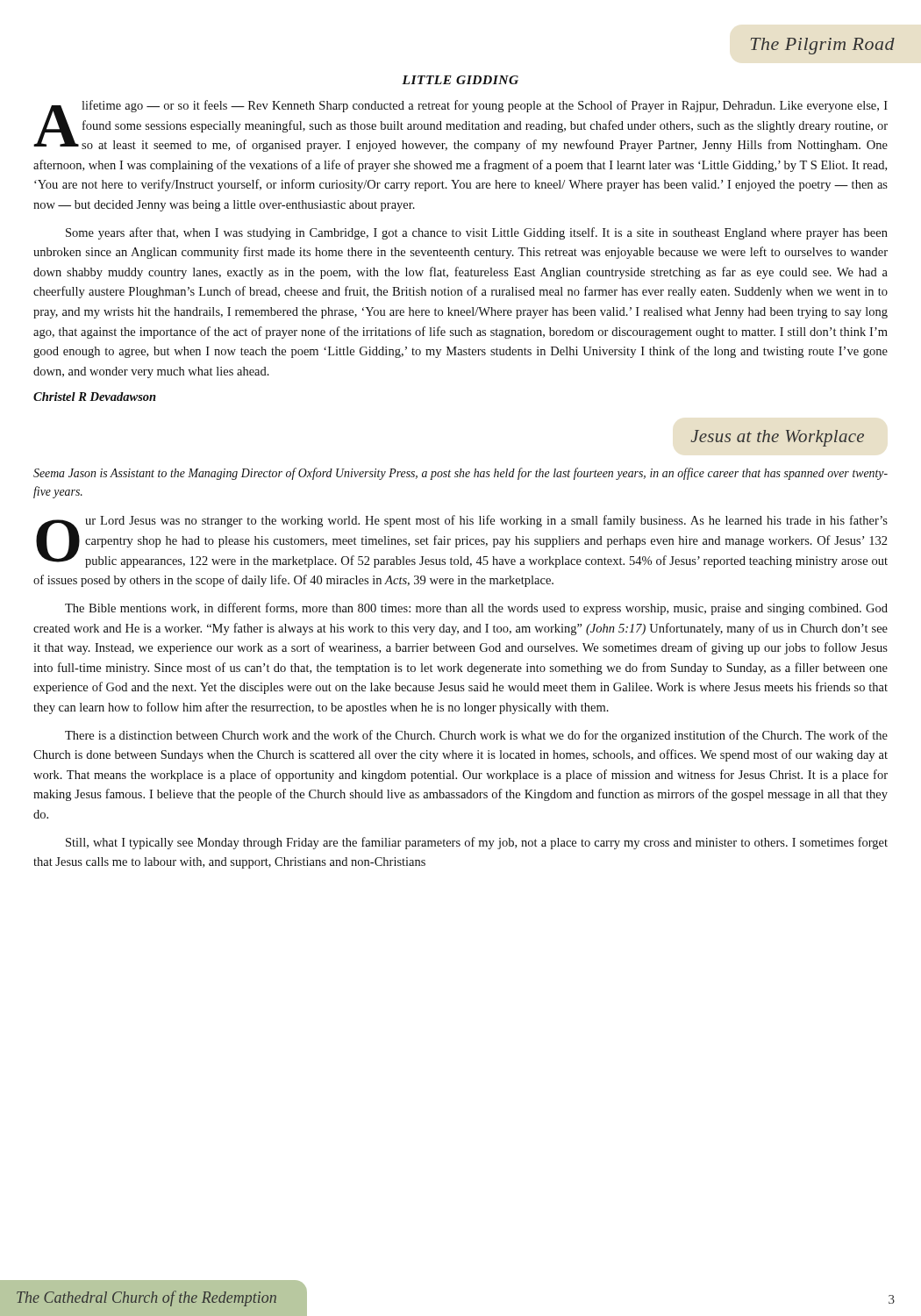The width and height of the screenshot is (921, 1316).
Task: Find the block starting "Christel R Devadawson"
Action: coord(95,396)
